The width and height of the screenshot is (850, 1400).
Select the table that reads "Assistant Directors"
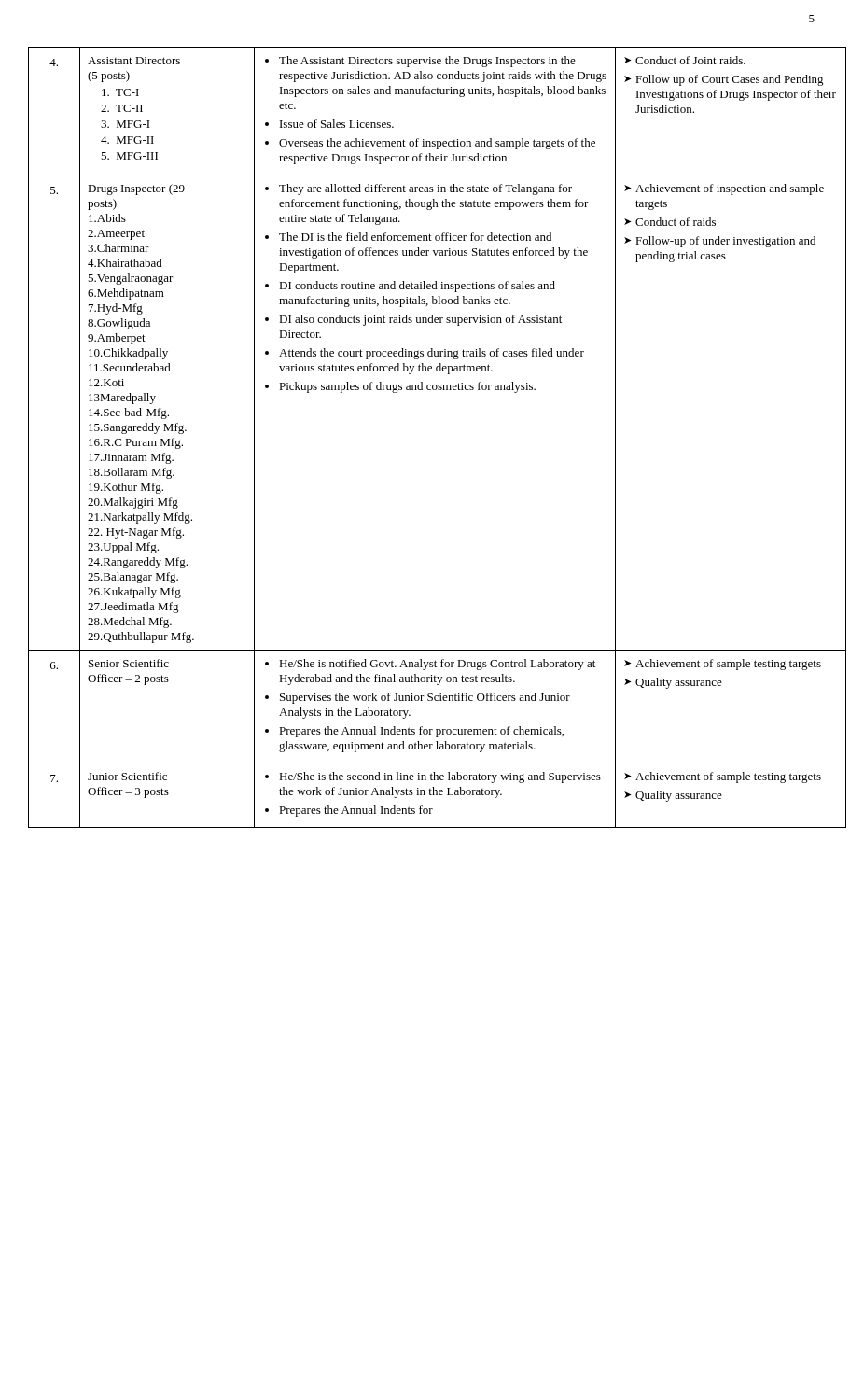coord(425,437)
